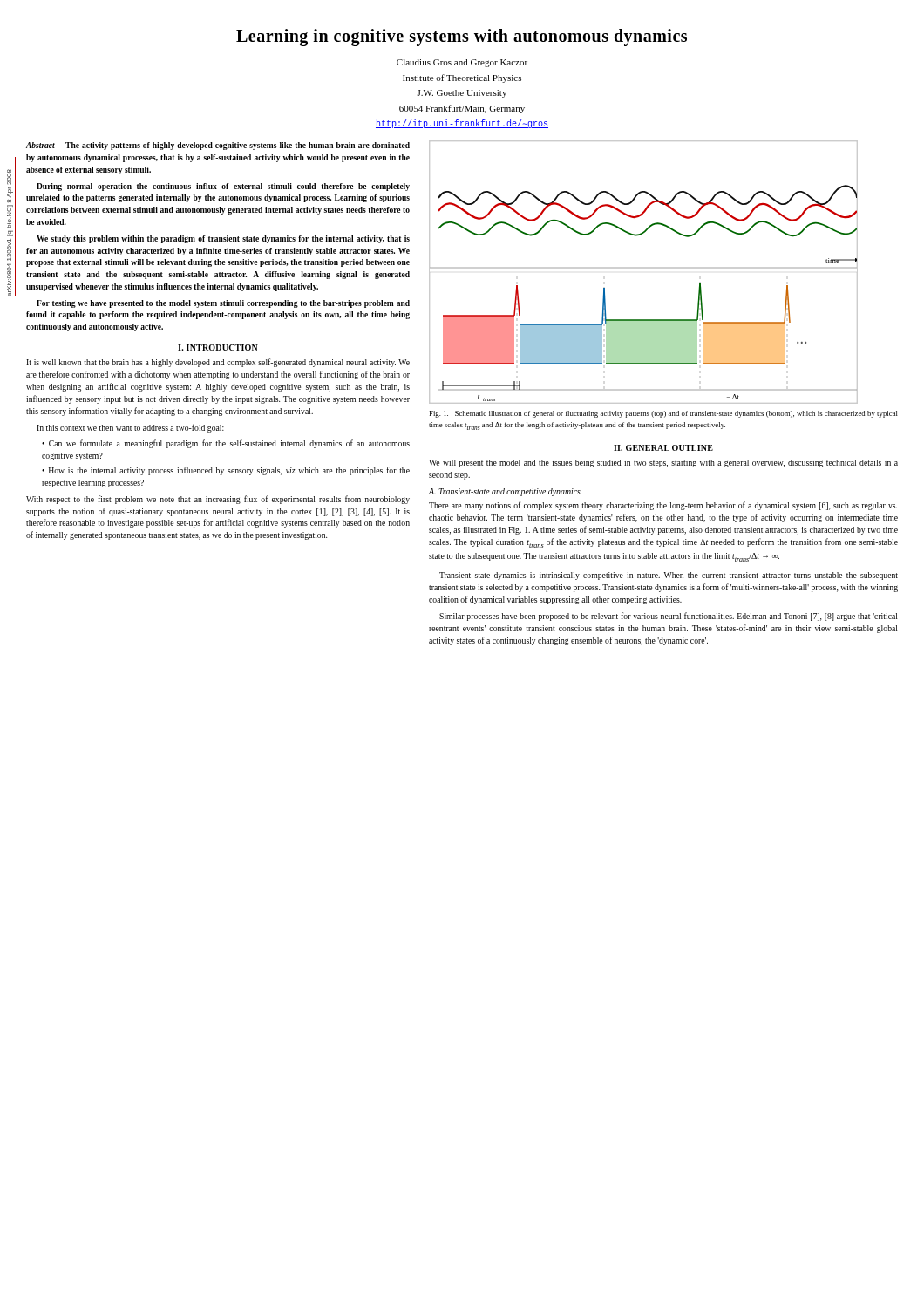Select the region starting "Fig. 1. Schematic illustration"
The image size is (924, 1308).
point(663,420)
